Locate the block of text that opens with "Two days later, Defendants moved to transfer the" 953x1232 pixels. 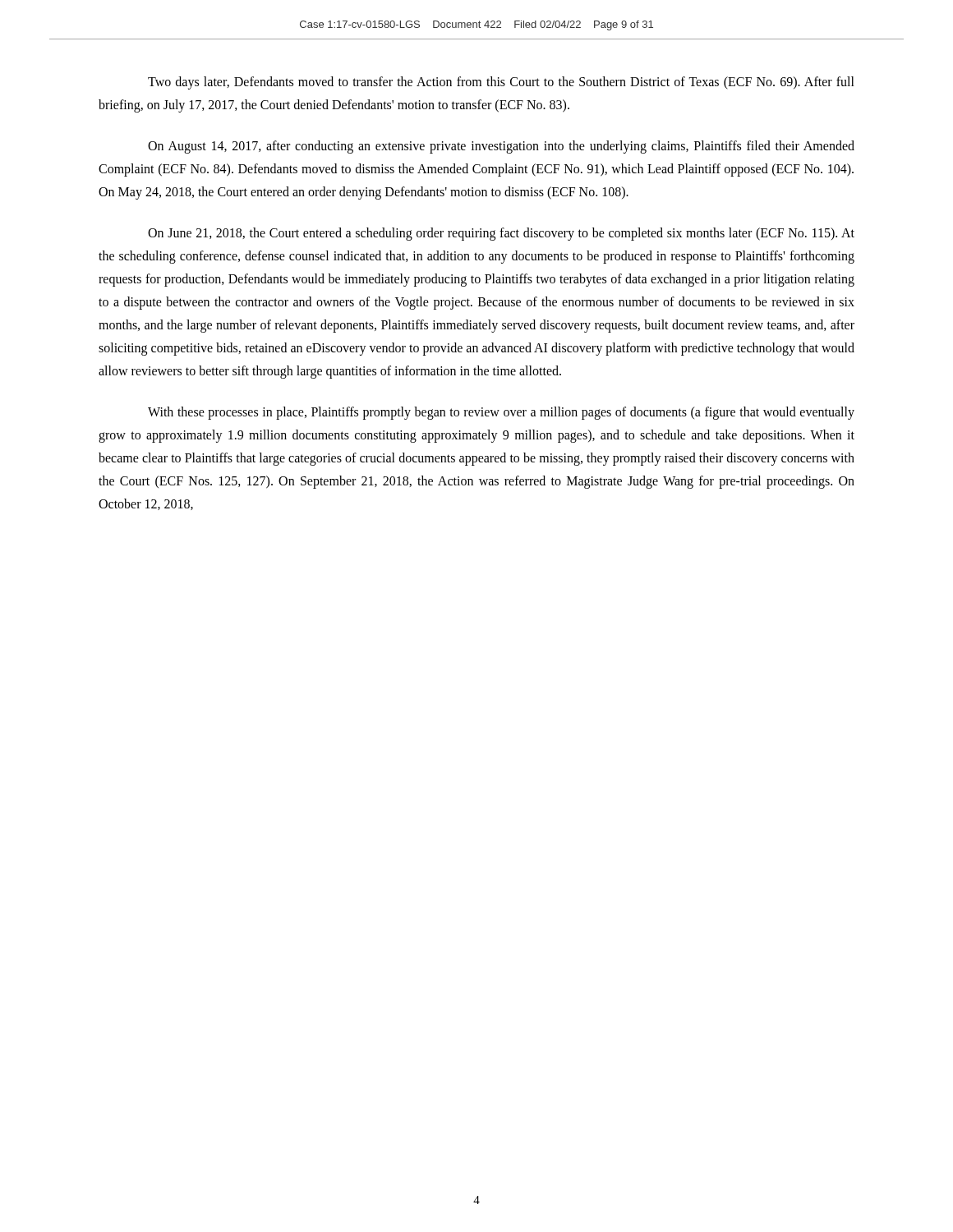point(476,93)
